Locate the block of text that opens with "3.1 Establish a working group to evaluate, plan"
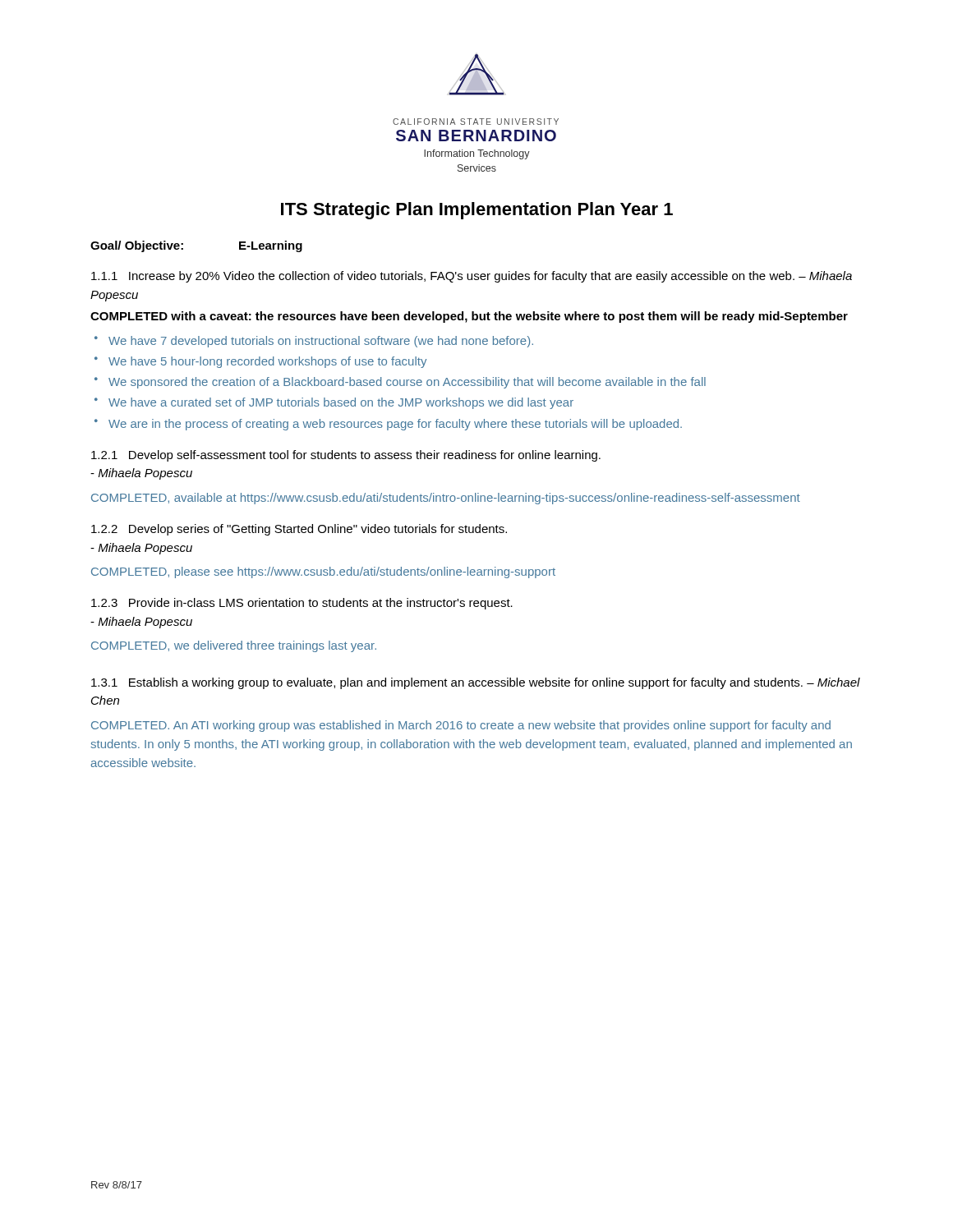953x1232 pixels. click(x=475, y=691)
